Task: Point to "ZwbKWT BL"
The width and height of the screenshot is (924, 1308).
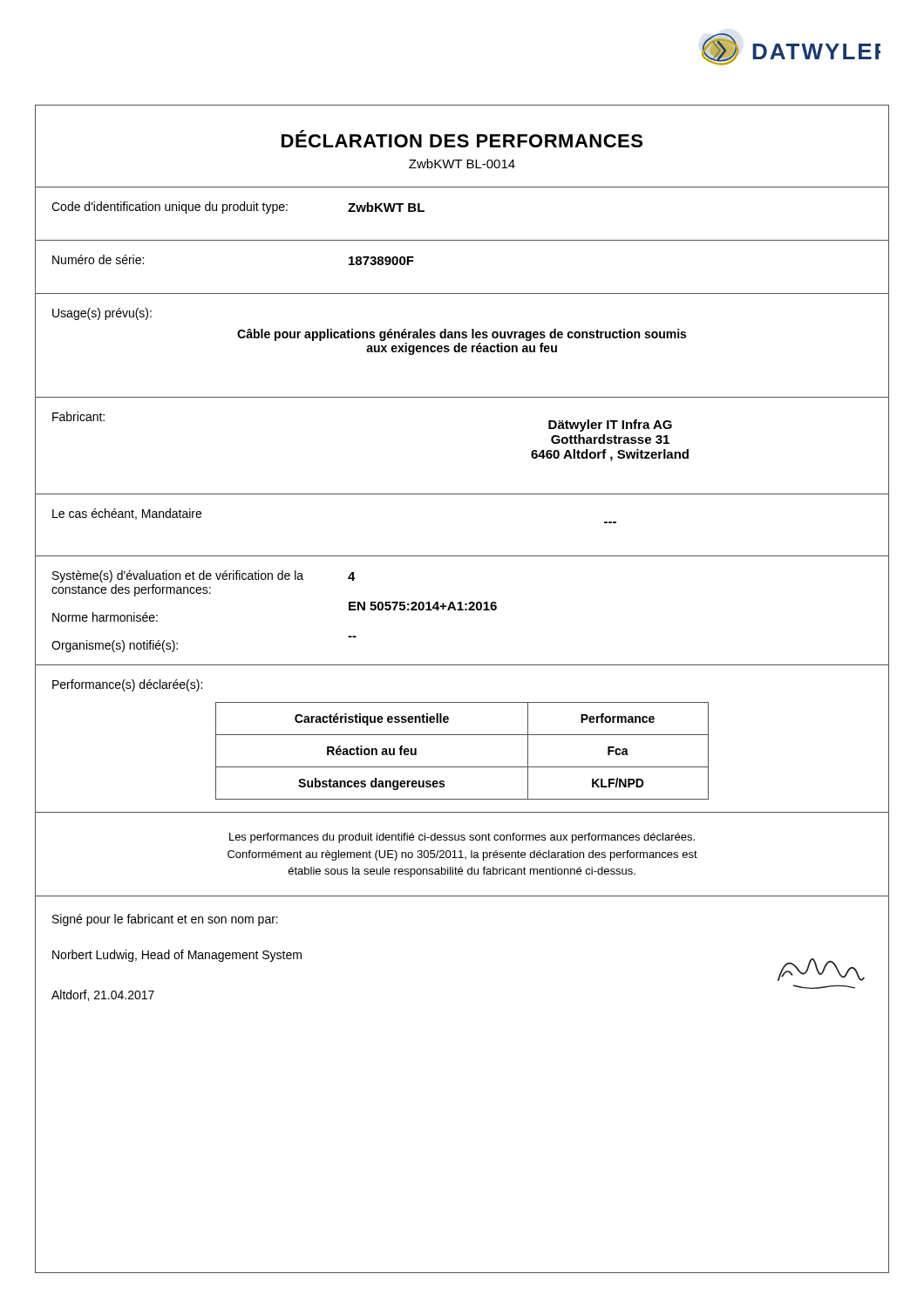Action: 386,207
